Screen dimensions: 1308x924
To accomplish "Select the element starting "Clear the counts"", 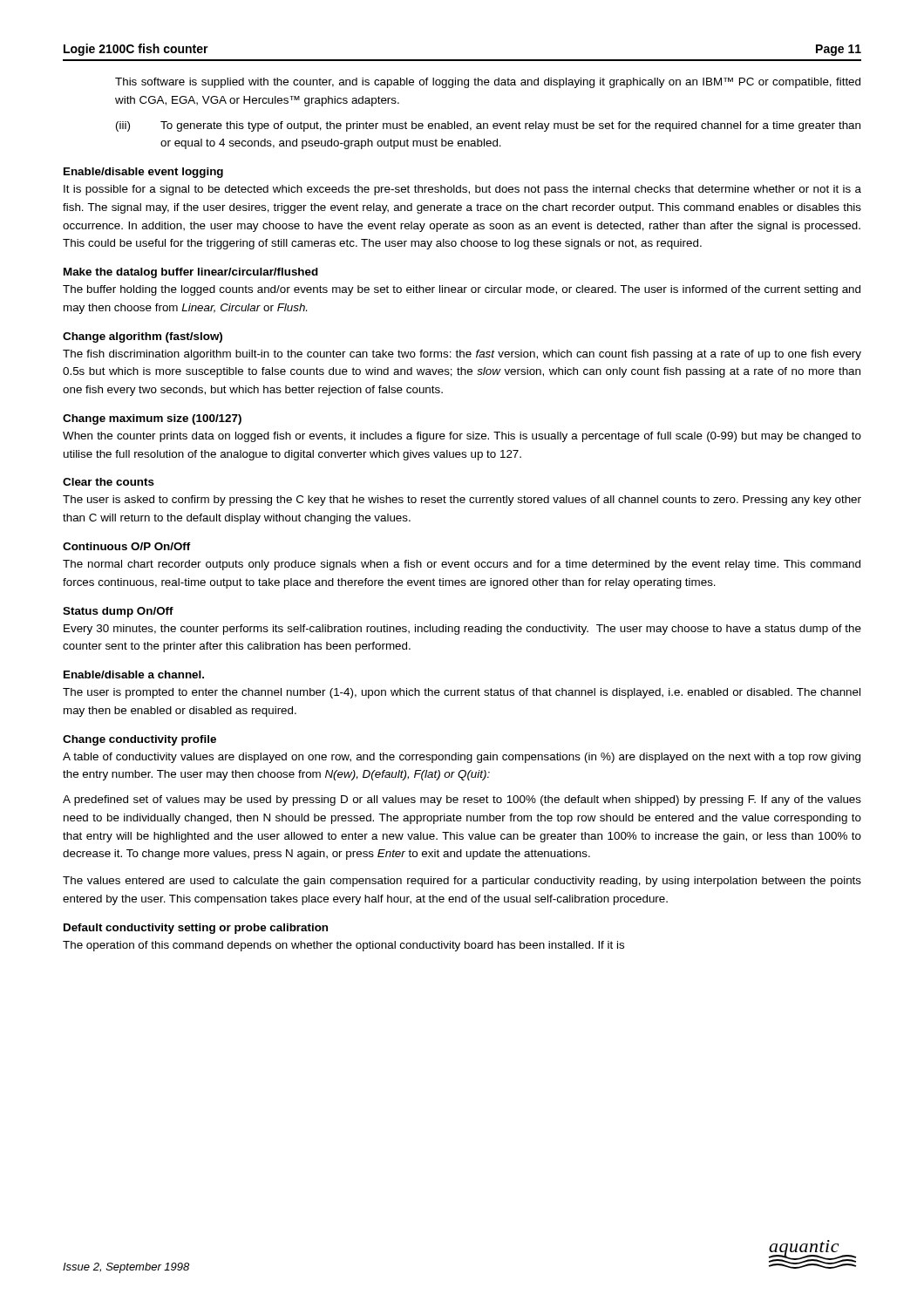I will click(108, 482).
